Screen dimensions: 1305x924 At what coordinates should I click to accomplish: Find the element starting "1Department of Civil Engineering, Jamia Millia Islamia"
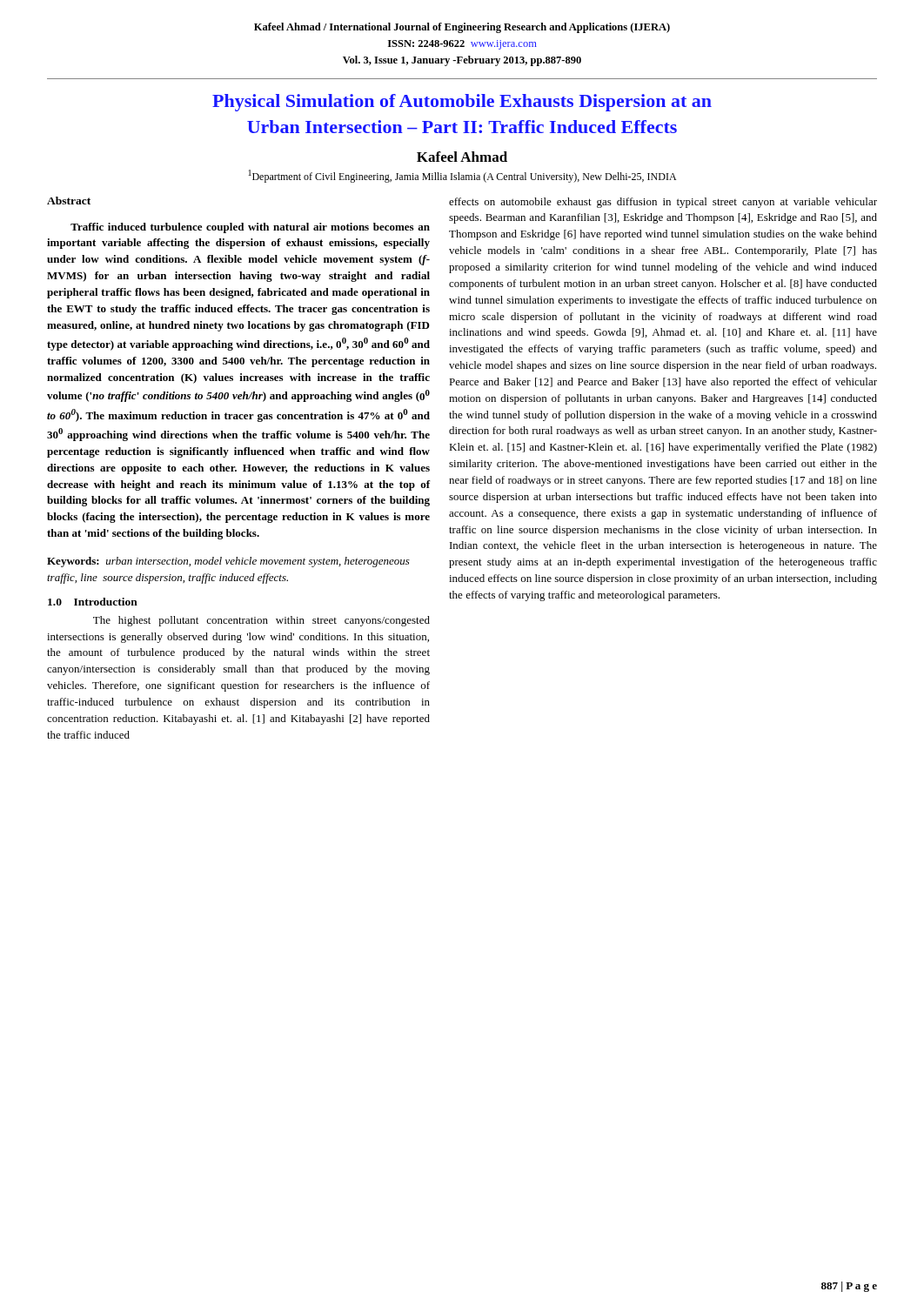point(462,175)
